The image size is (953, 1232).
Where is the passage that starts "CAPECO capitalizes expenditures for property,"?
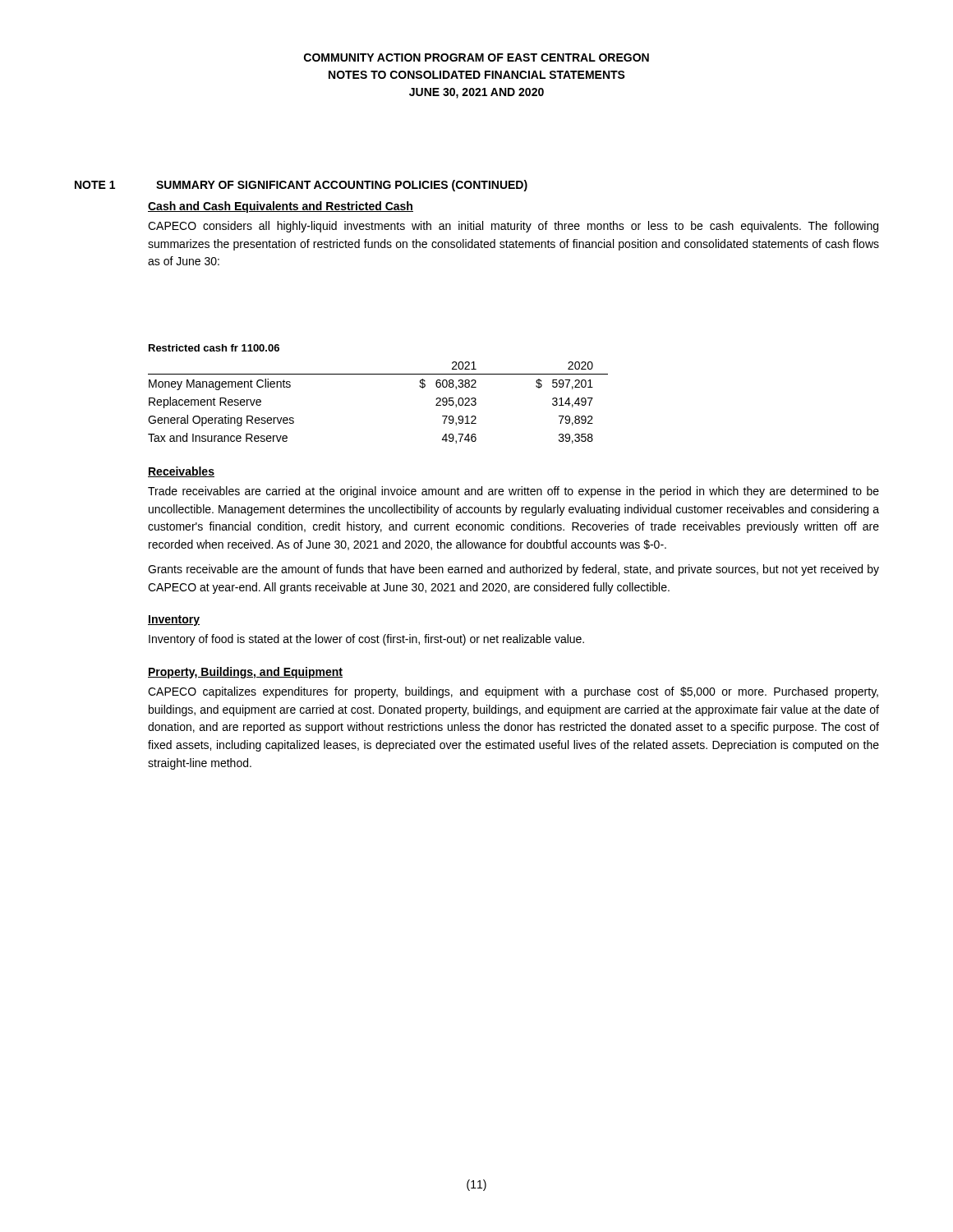tap(513, 727)
